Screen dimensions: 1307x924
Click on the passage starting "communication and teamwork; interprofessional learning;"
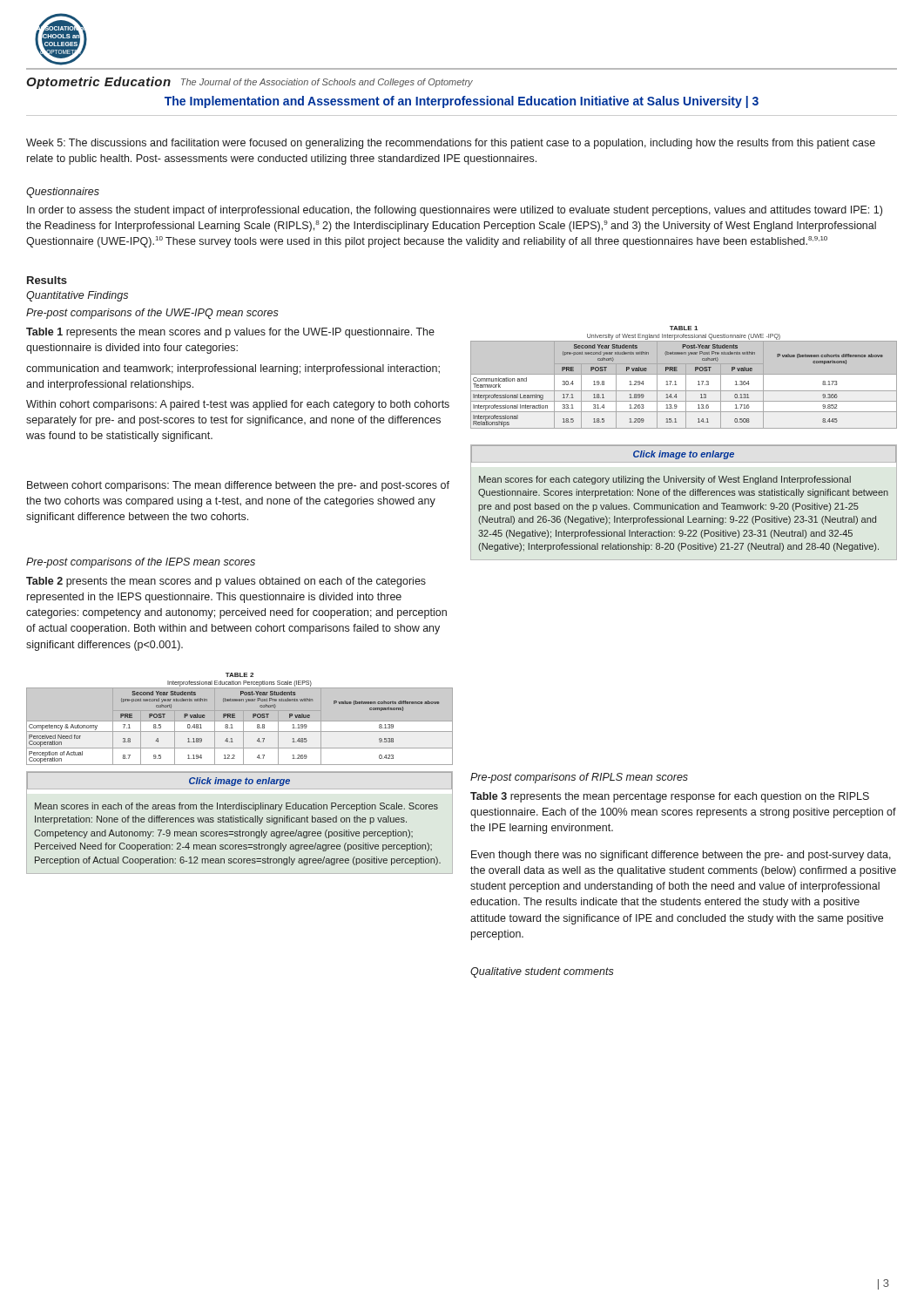tap(233, 376)
